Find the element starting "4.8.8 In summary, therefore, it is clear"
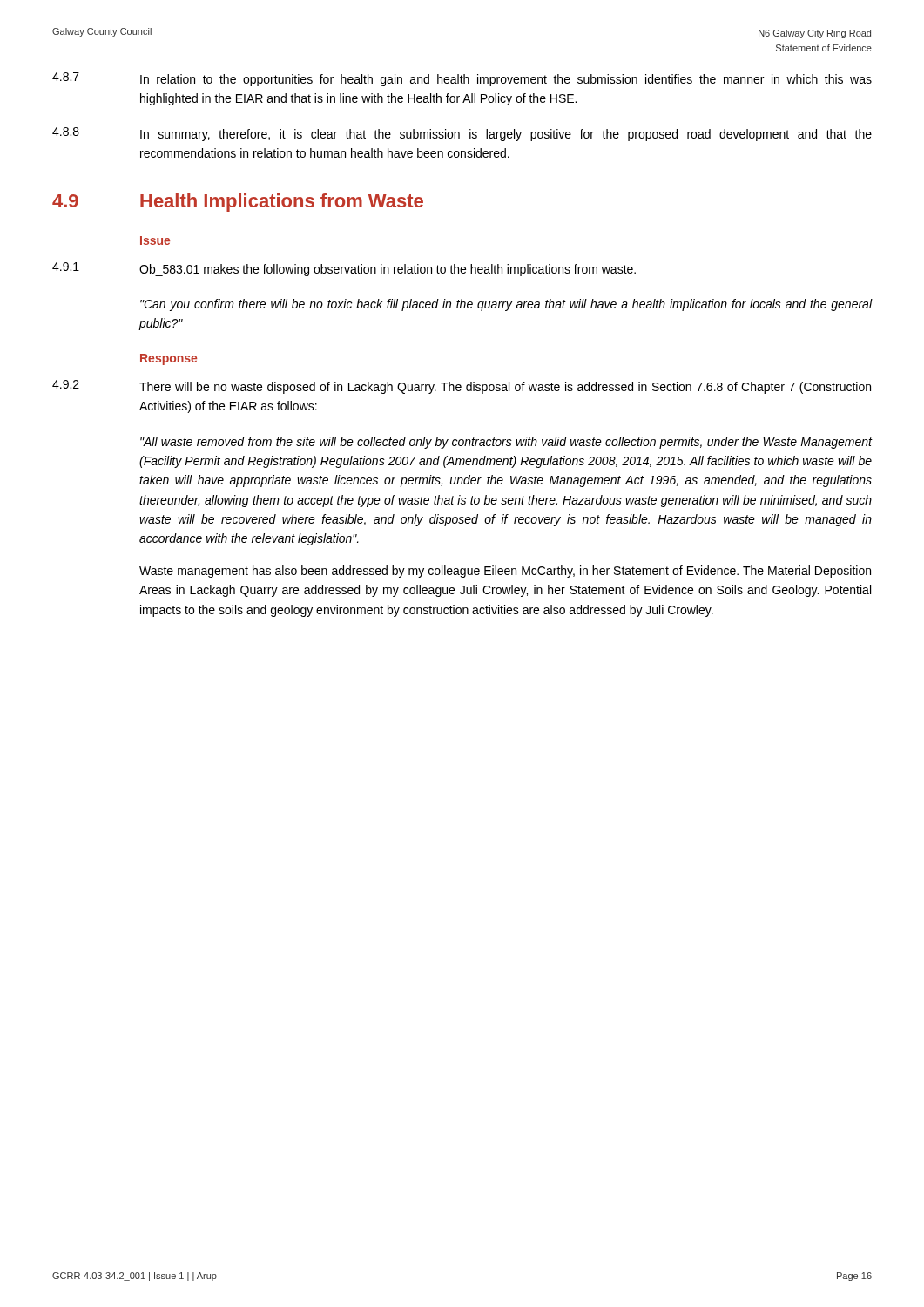This screenshot has height=1307, width=924. coord(462,144)
